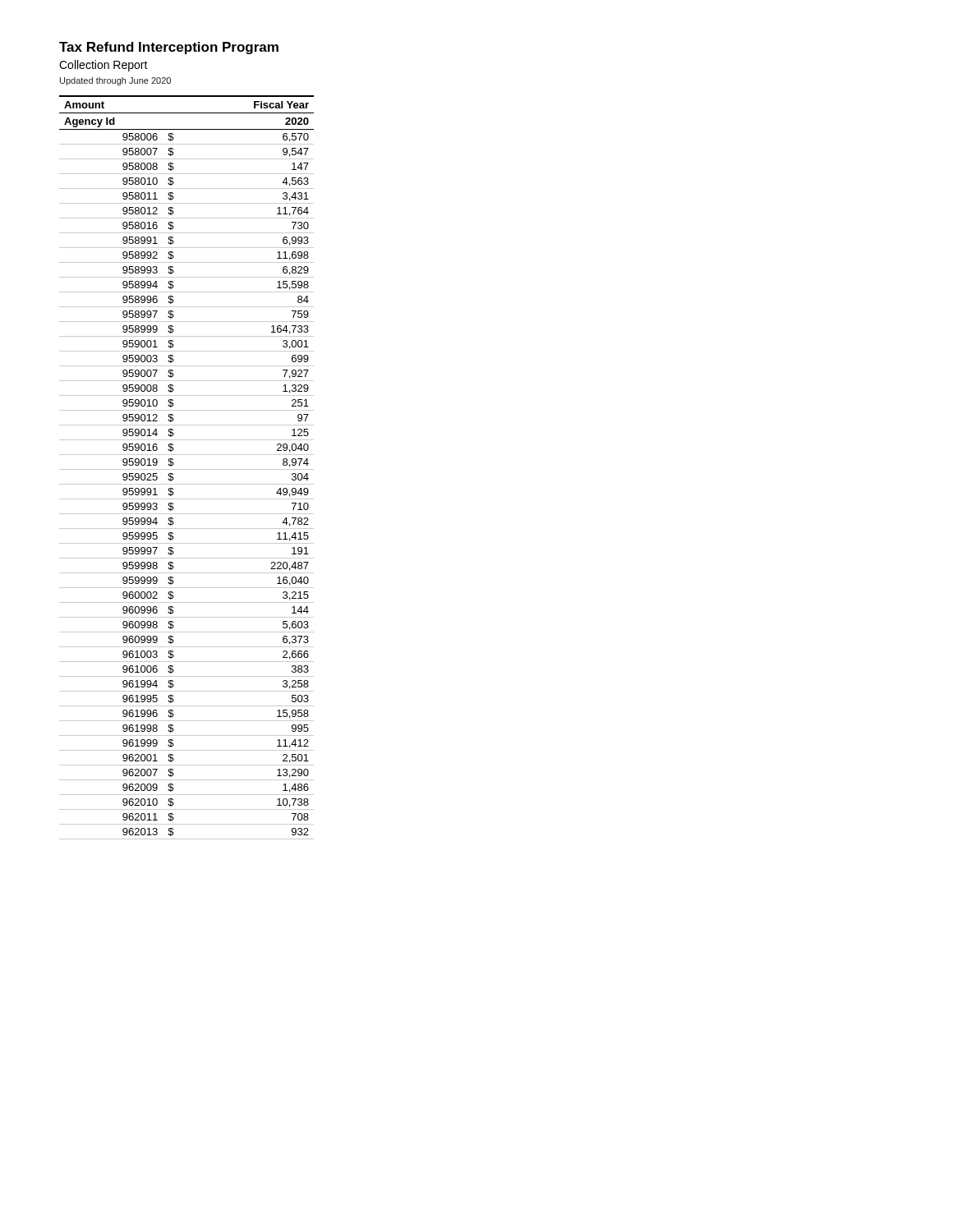Click on the text that says "Collection Report"

click(x=103, y=65)
